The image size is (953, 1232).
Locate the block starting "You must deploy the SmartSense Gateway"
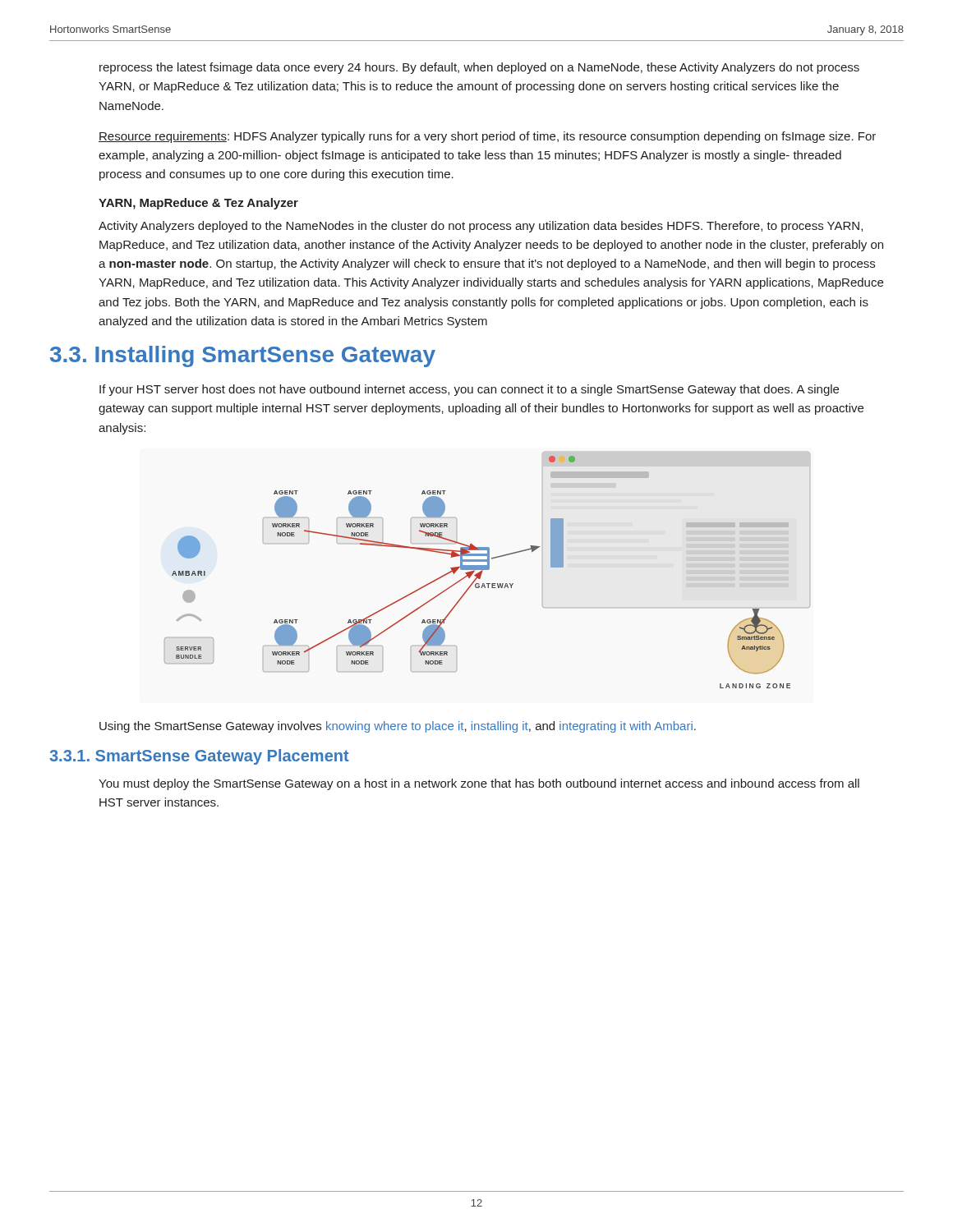pyautogui.click(x=479, y=793)
